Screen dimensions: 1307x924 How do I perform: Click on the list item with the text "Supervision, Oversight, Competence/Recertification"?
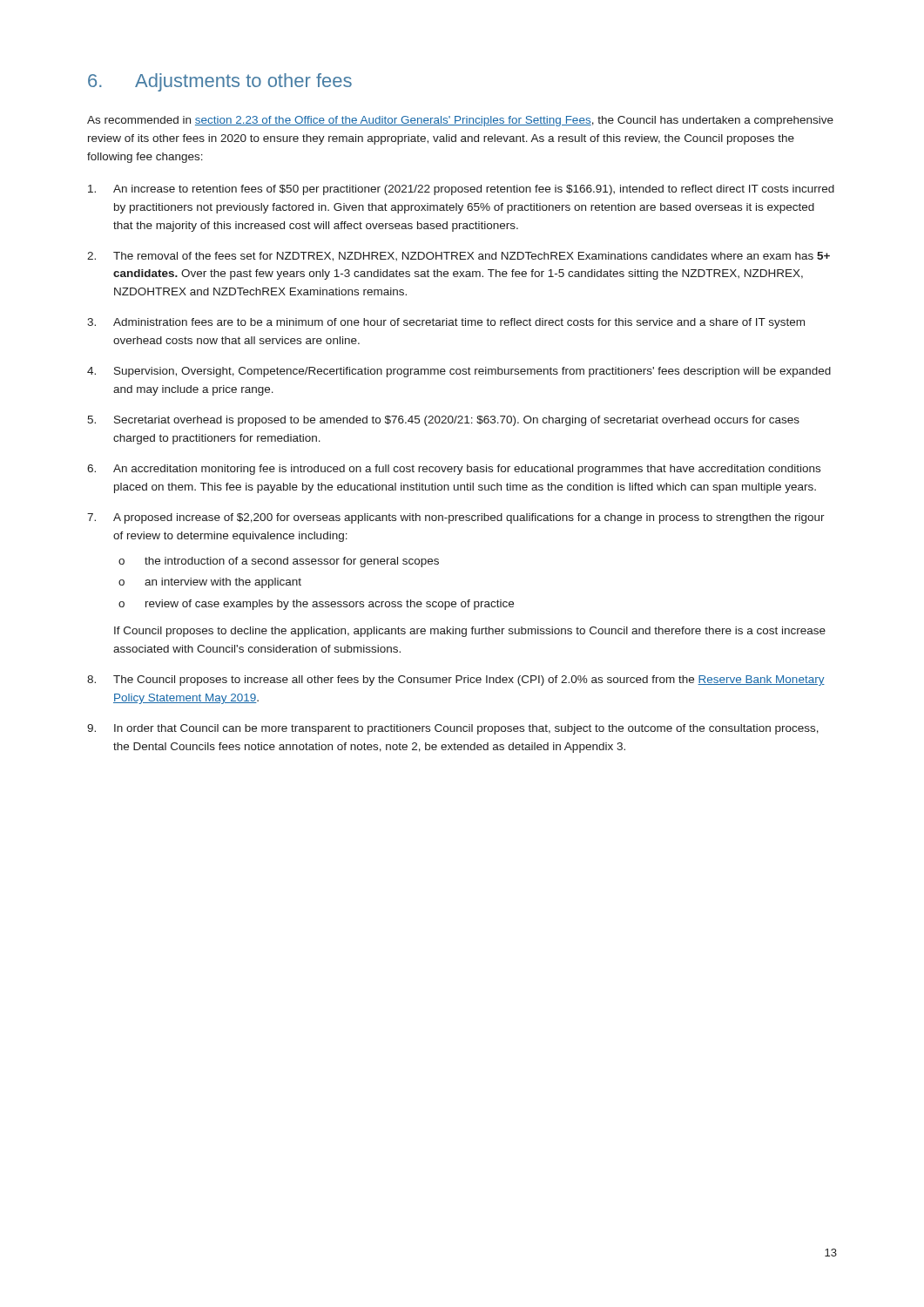pos(475,381)
